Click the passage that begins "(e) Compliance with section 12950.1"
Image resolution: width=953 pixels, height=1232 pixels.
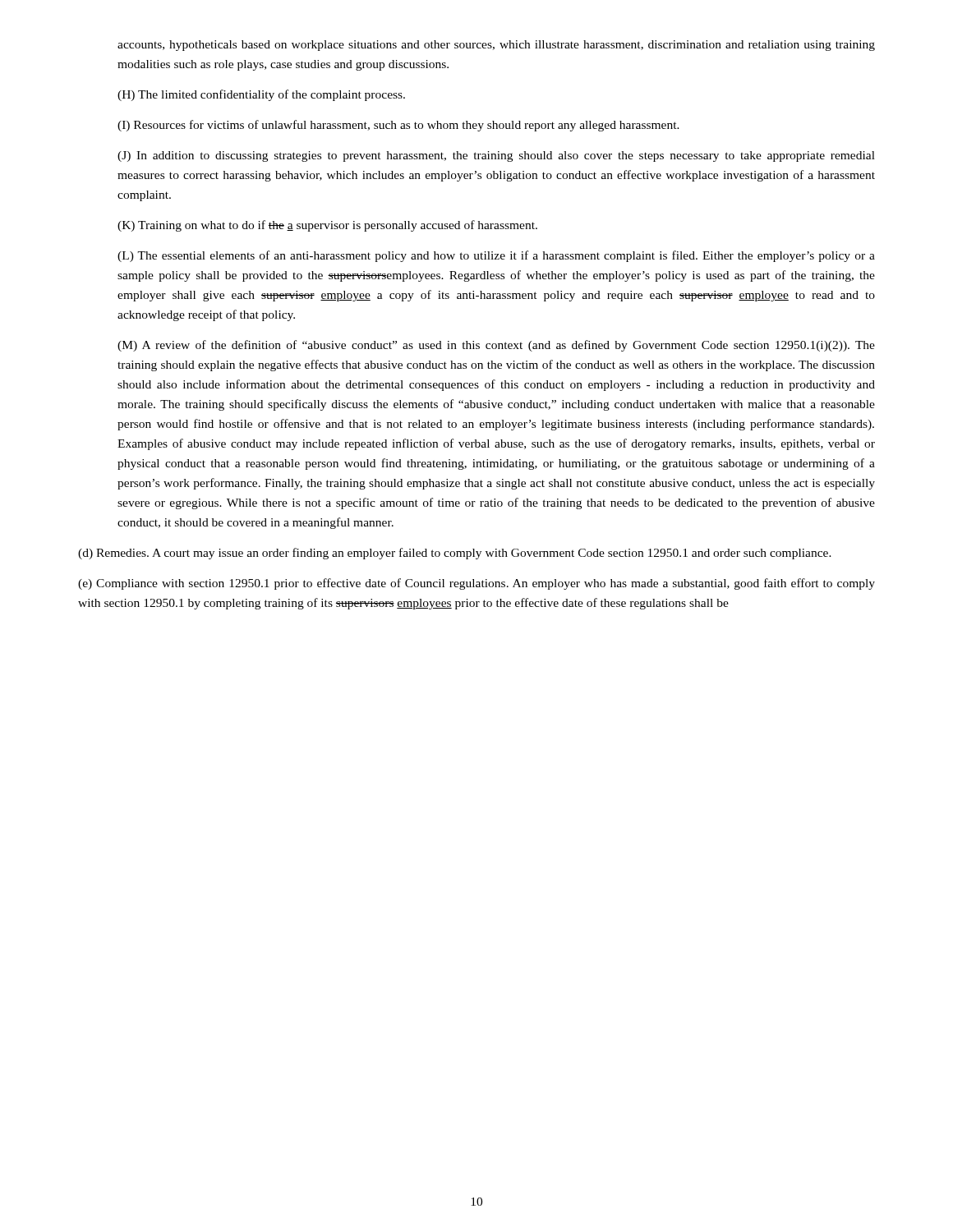[476, 593]
